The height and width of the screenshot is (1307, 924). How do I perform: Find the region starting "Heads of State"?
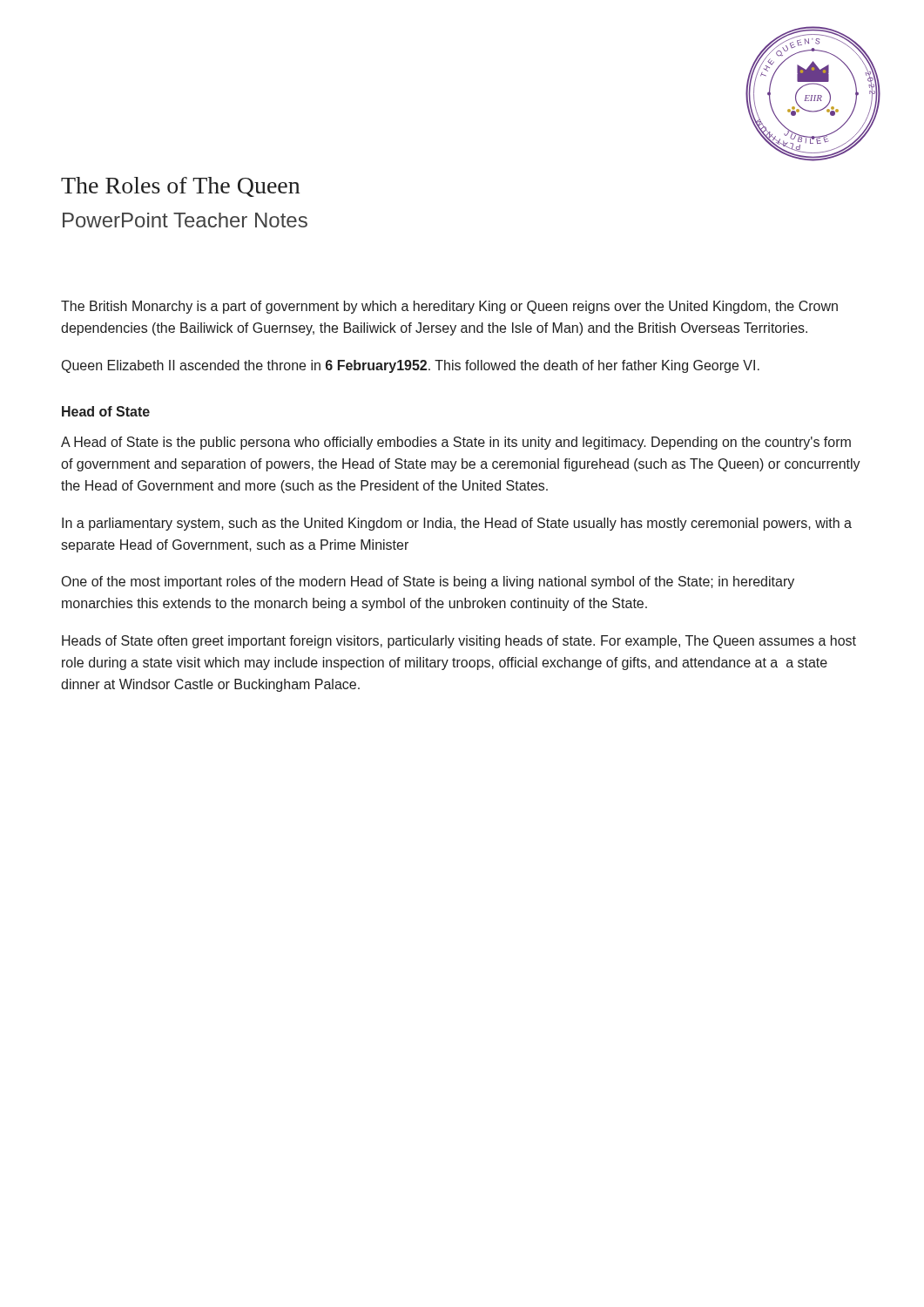pos(459,662)
